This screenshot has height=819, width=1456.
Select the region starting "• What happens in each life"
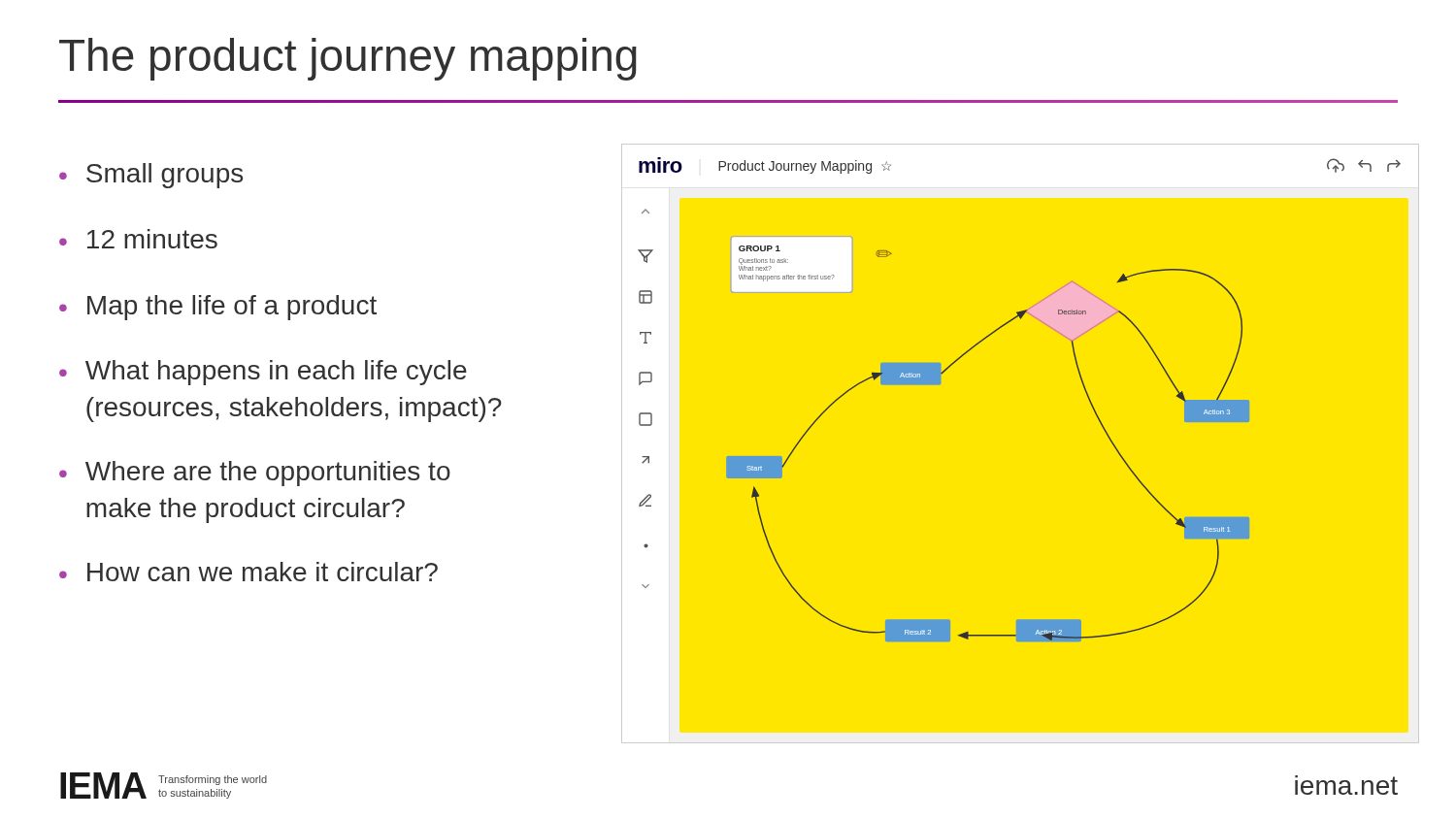pos(280,389)
